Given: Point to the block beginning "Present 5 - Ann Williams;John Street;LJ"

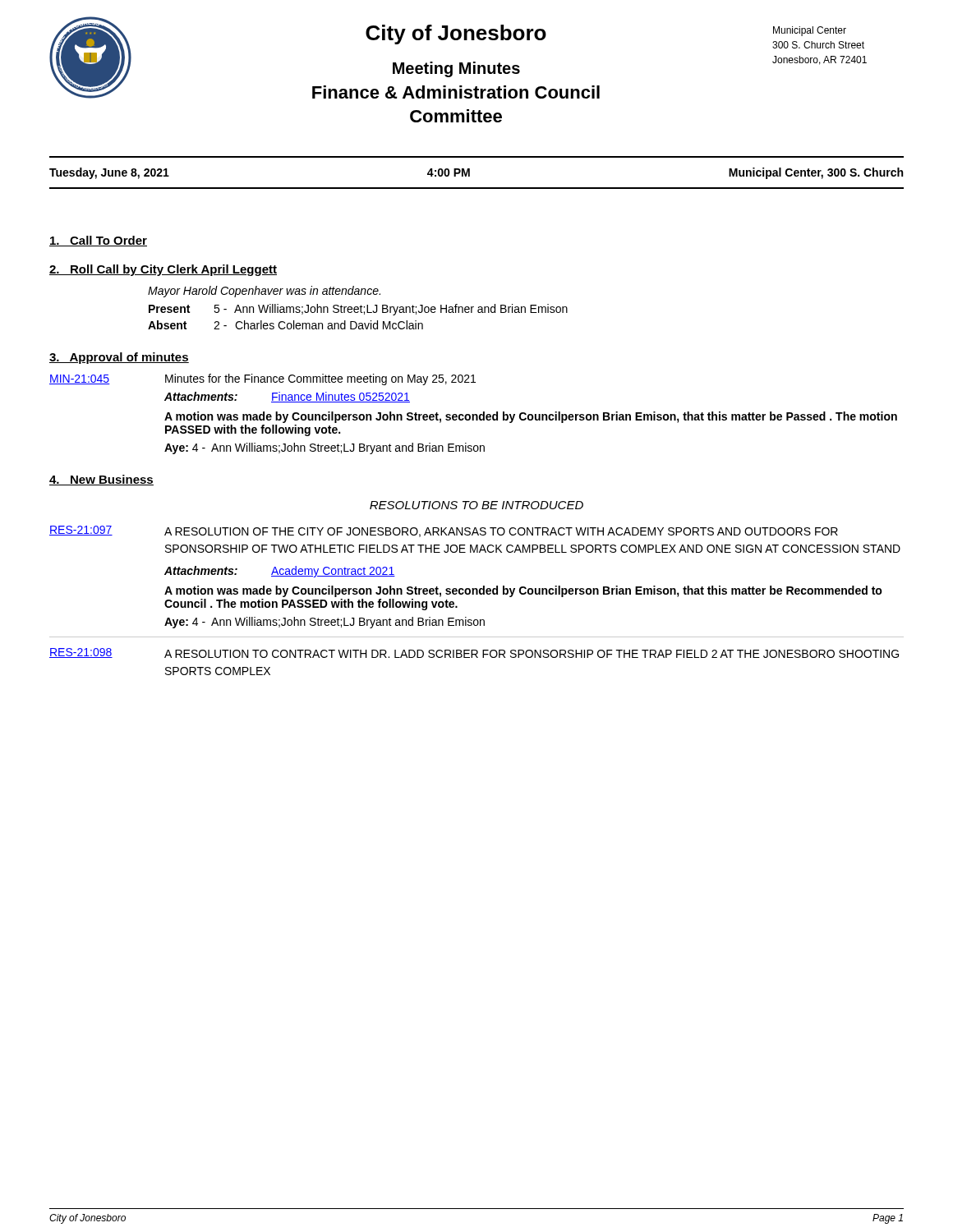Looking at the screenshot, I should 358,309.
